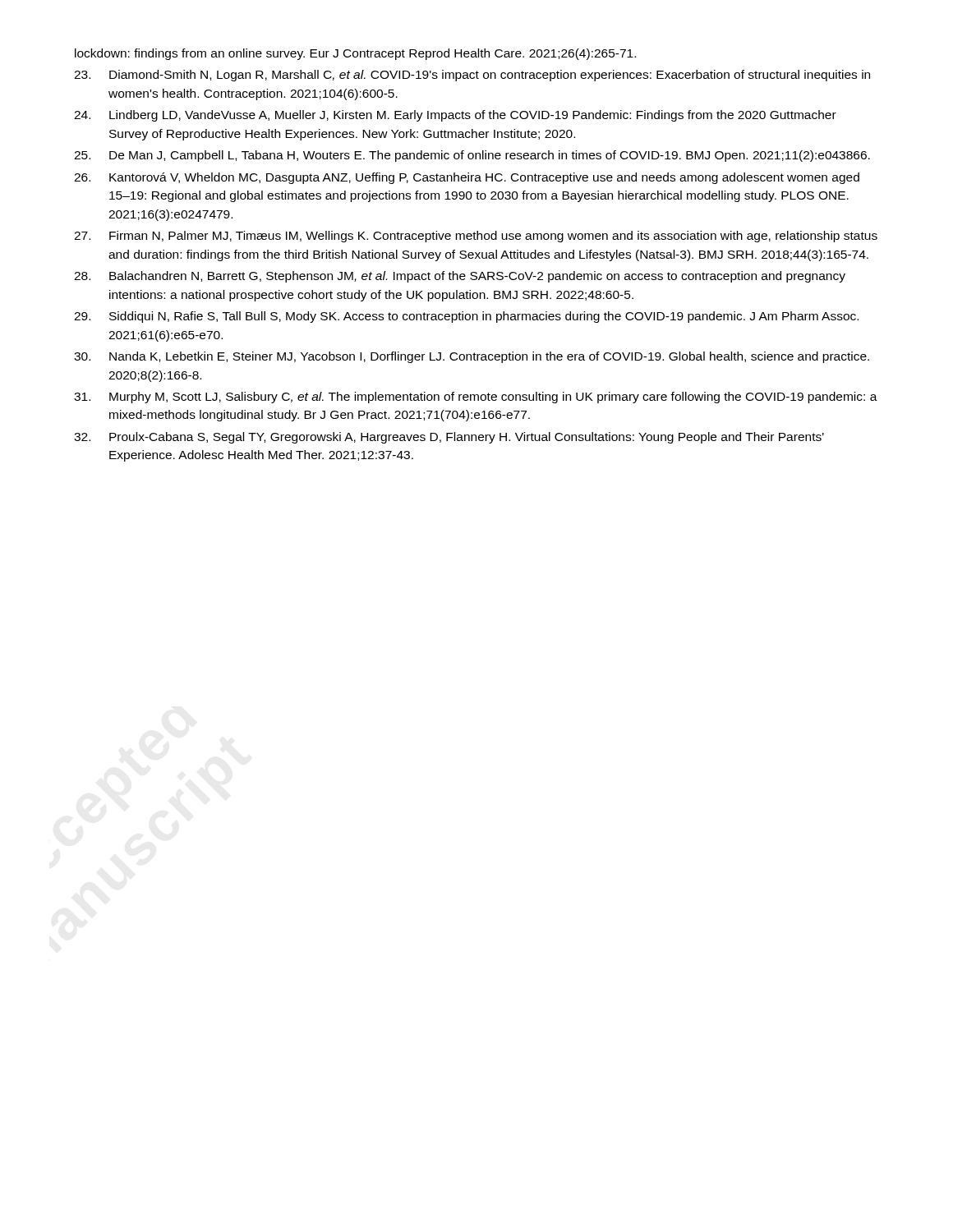Click on the element starting "32. Proulx-Cabana S, Segal TY, Gregorowski"
953x1232 pixels.
[476, 446]
